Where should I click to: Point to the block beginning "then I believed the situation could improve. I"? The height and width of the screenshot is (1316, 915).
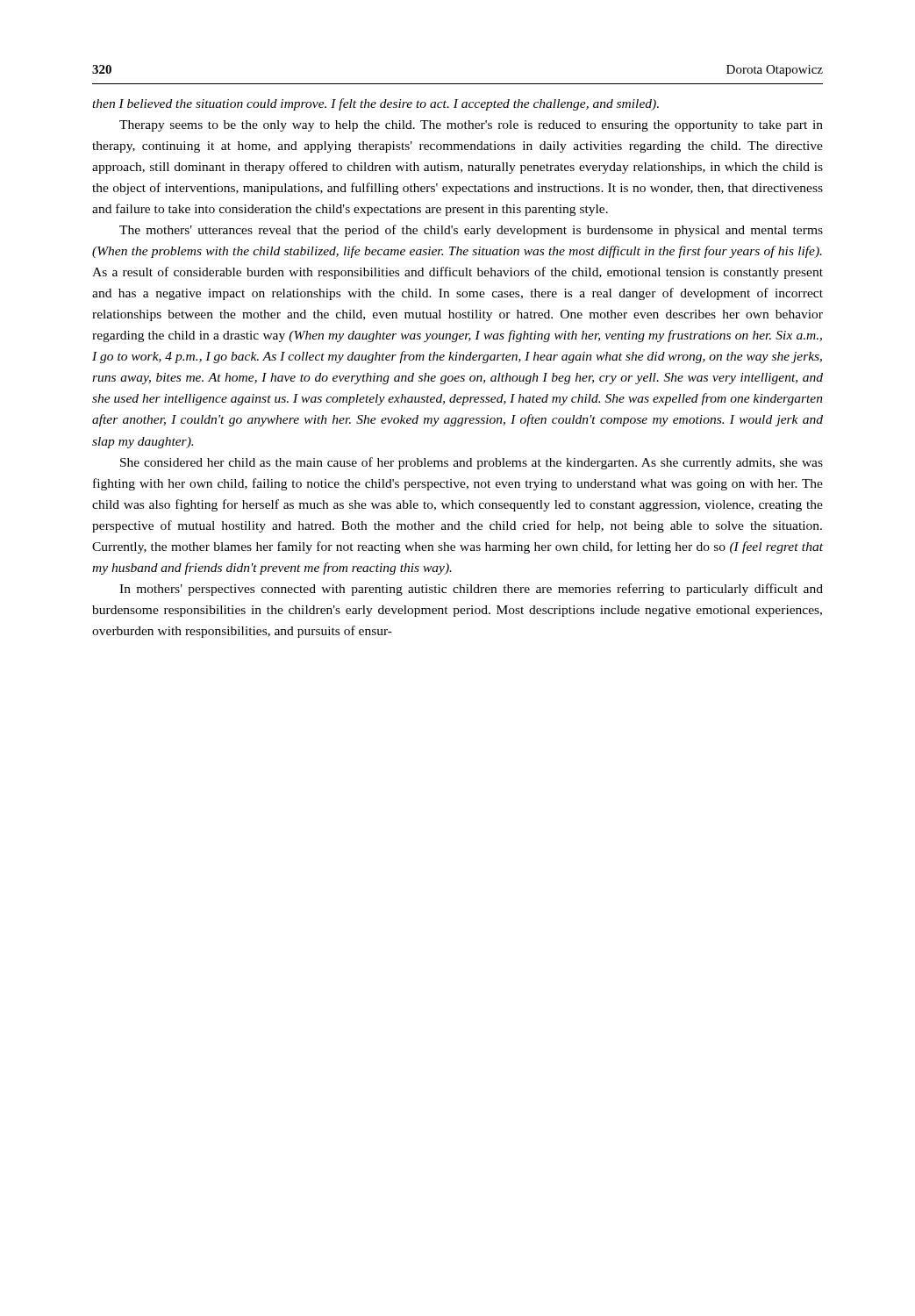458,104
